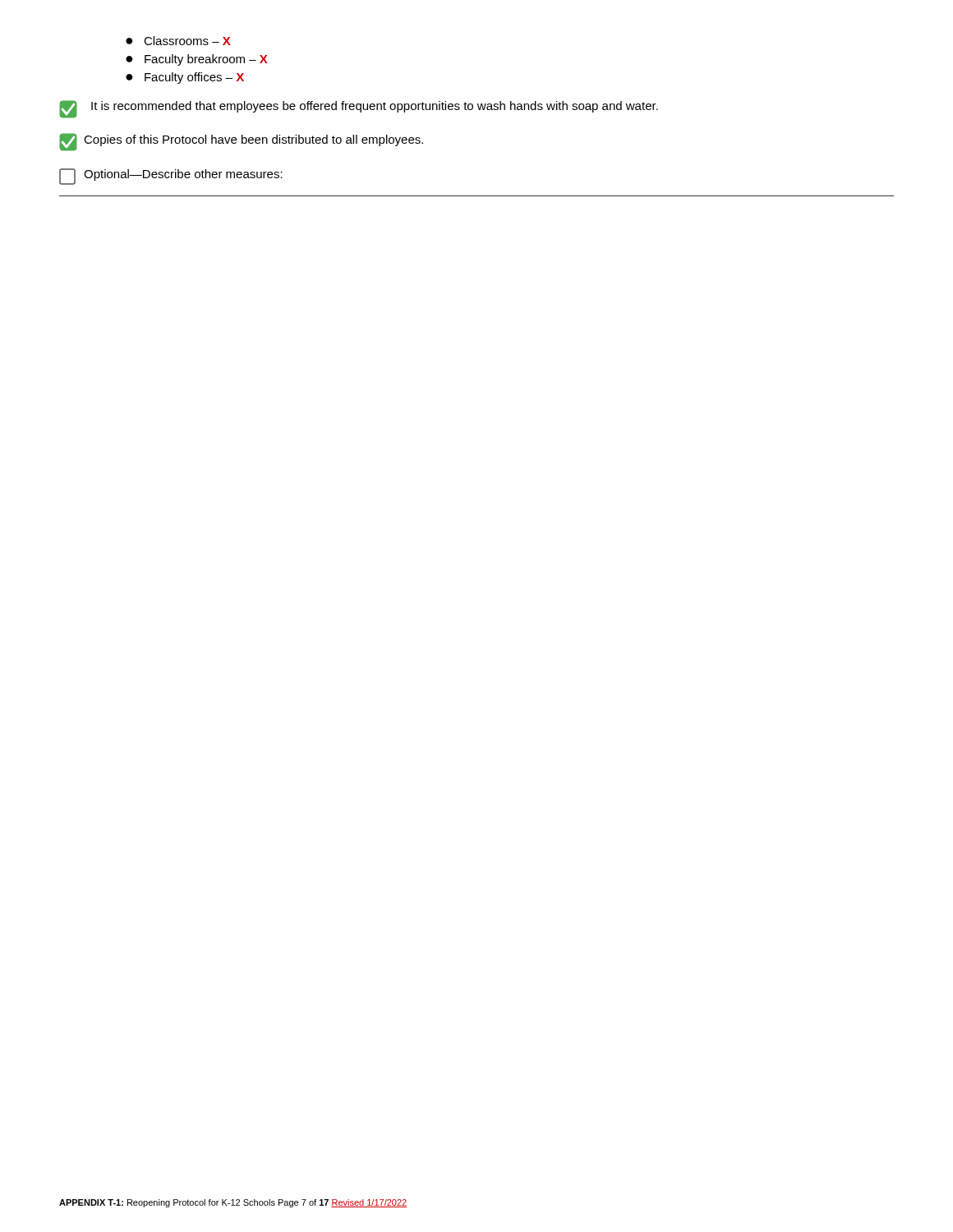This screenshot has width=953, height=1232.
Task: Point to the region starting "It is recommended that employees"
Action: [x=359, y=110]
